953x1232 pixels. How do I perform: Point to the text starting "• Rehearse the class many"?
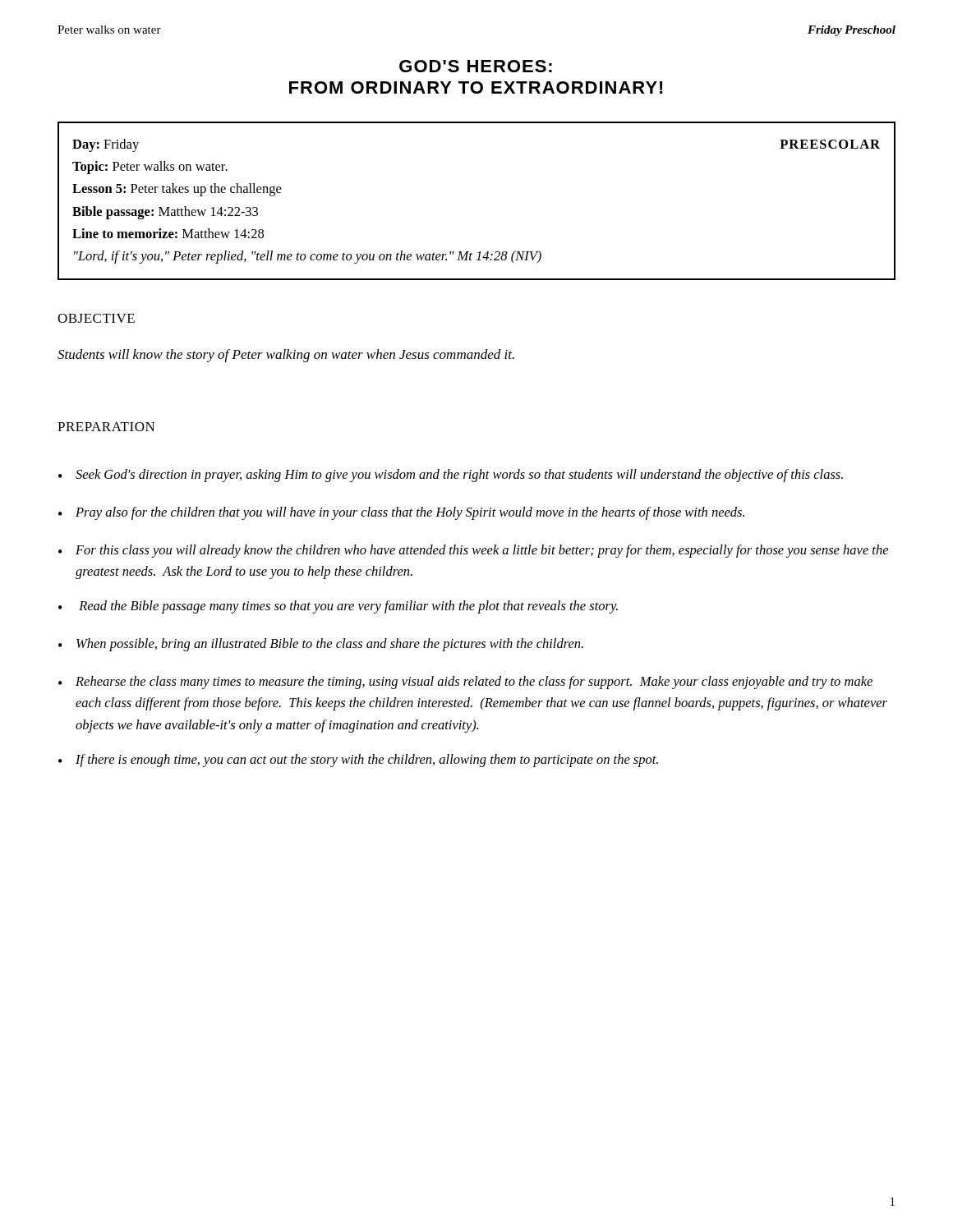tap(476, 703)
